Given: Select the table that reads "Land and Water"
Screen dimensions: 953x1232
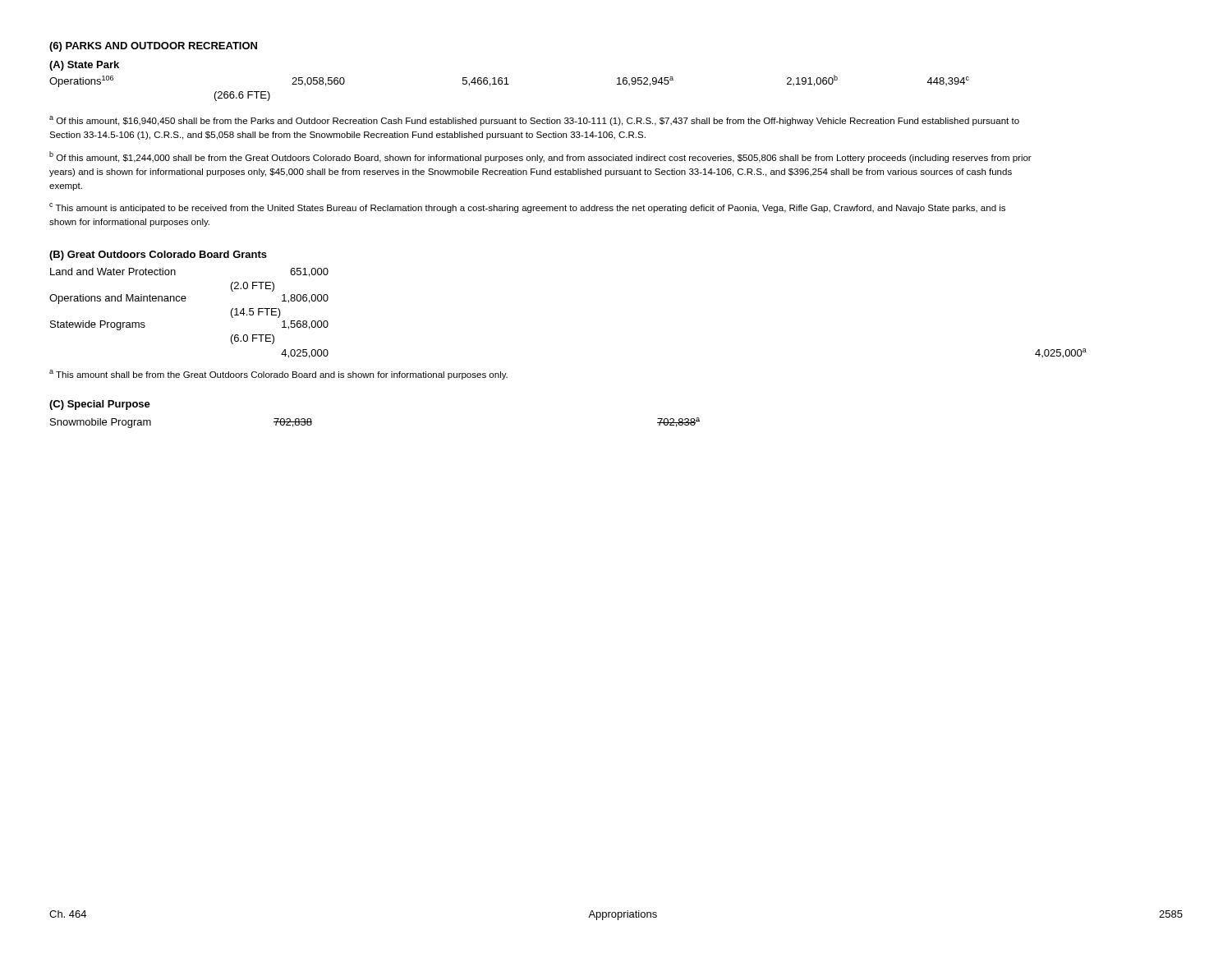Looking at the screenshot, I should (616, 312).
